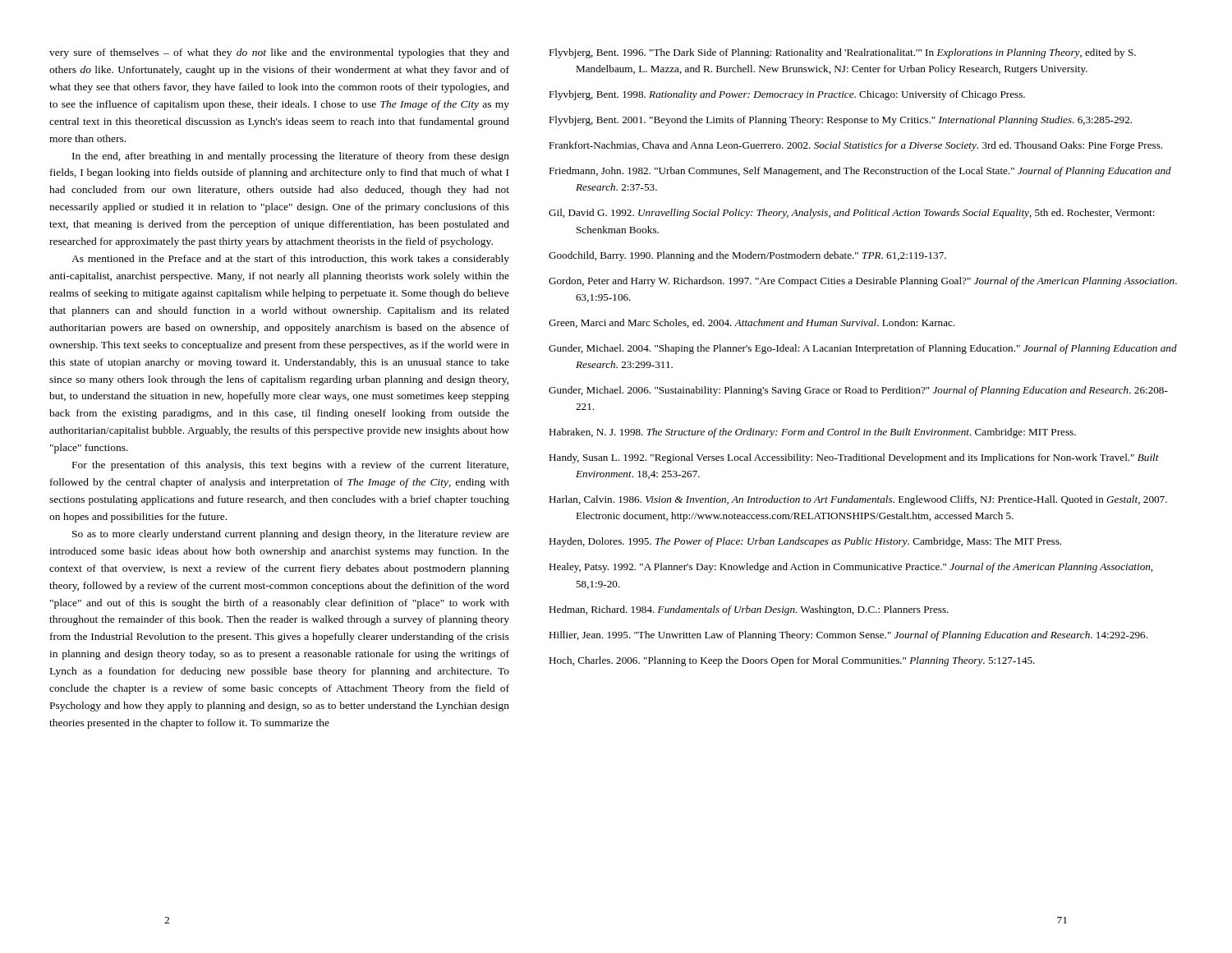The image size is (1232, 953).
Task: Select the text block starting "Flyvbjerg, Bent. 2001. "Beyond the"
Action: (841, 120)
